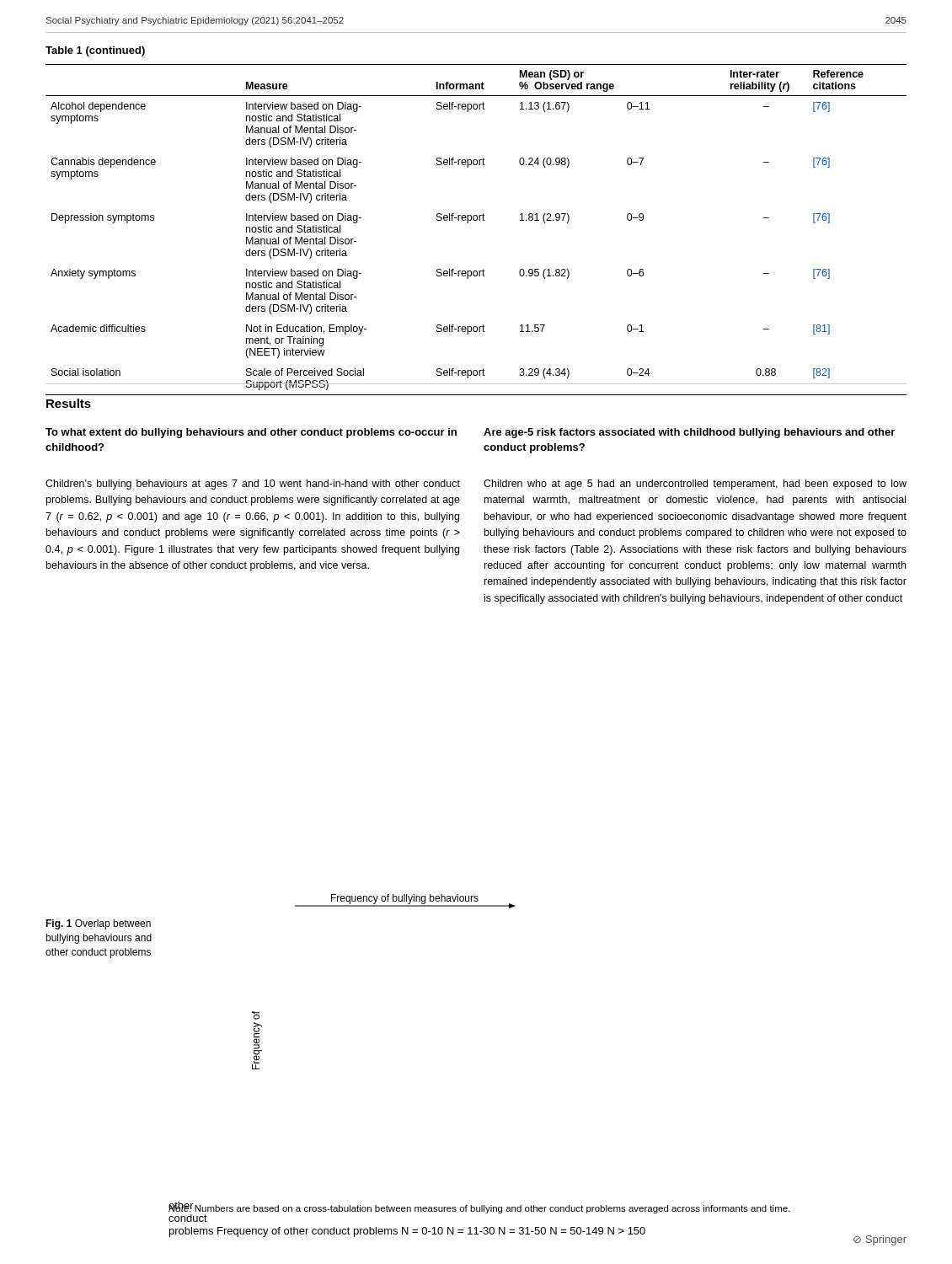Click on the table containing "Interview based on"
Screen dimensions: 1264x952
coord(476,230)
